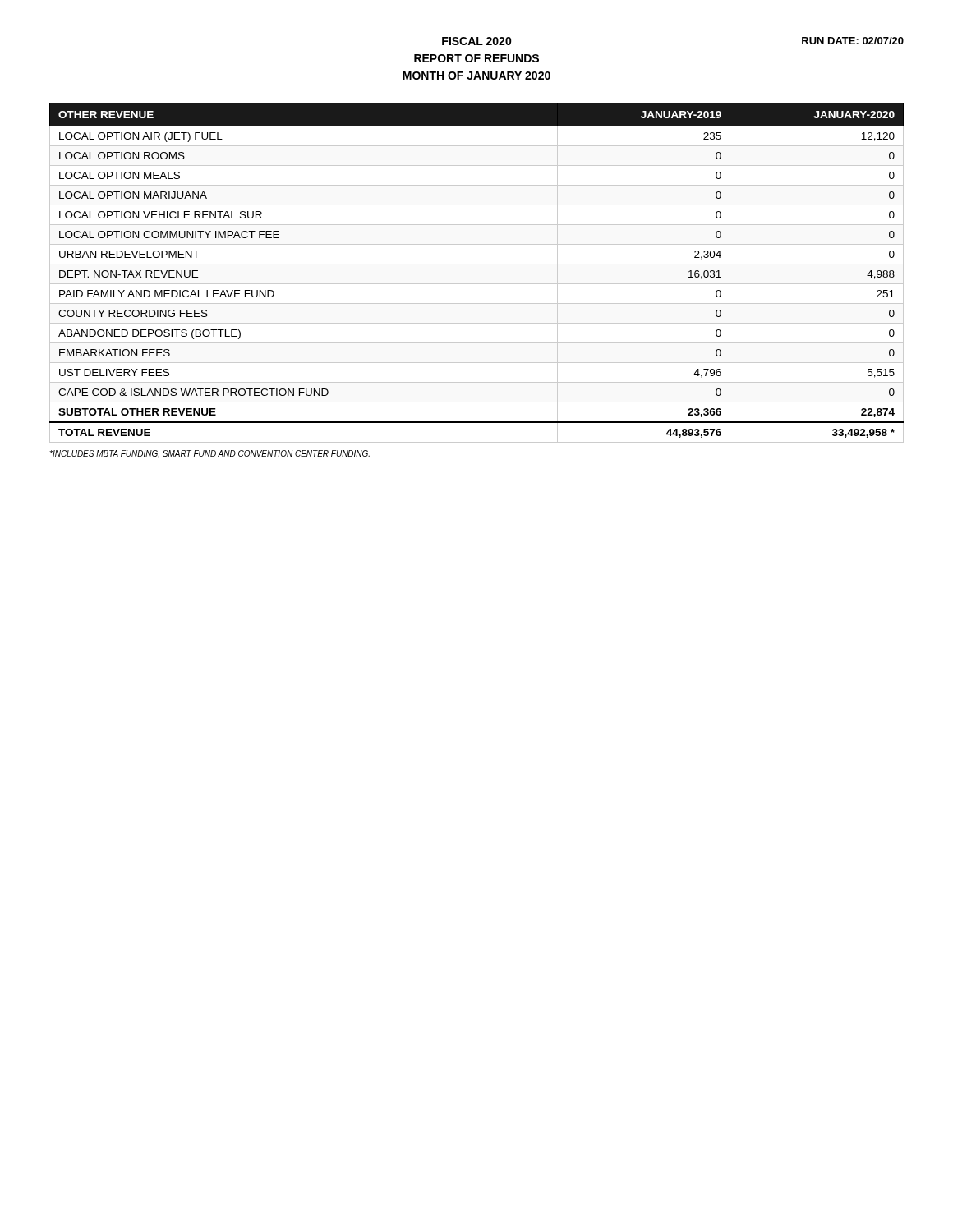
Task: Select the table
Action: tap(476, 273)
